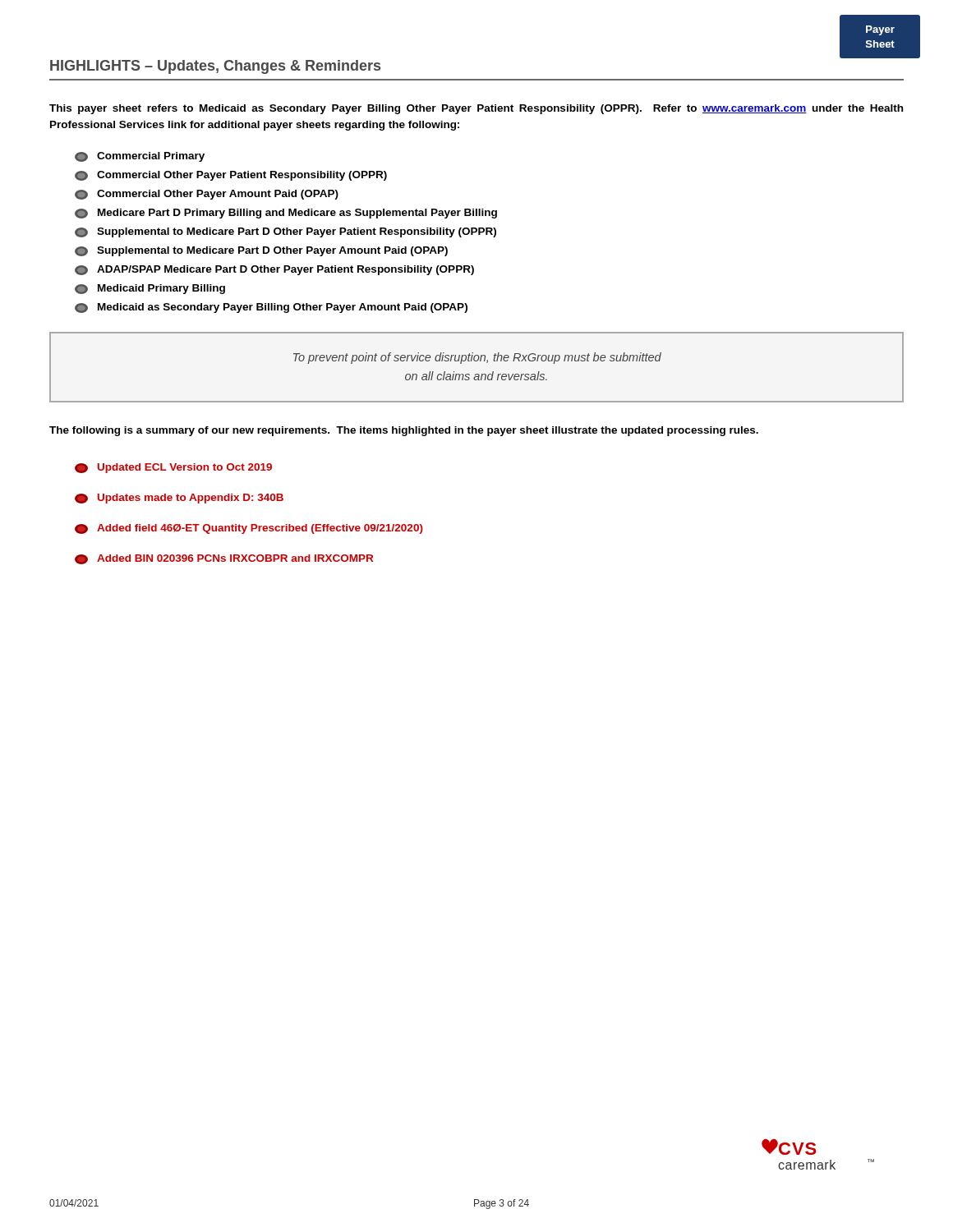Where does it say "Medicaid Primary Billing"?
The image size is (953, 1232).
point(150,288)
